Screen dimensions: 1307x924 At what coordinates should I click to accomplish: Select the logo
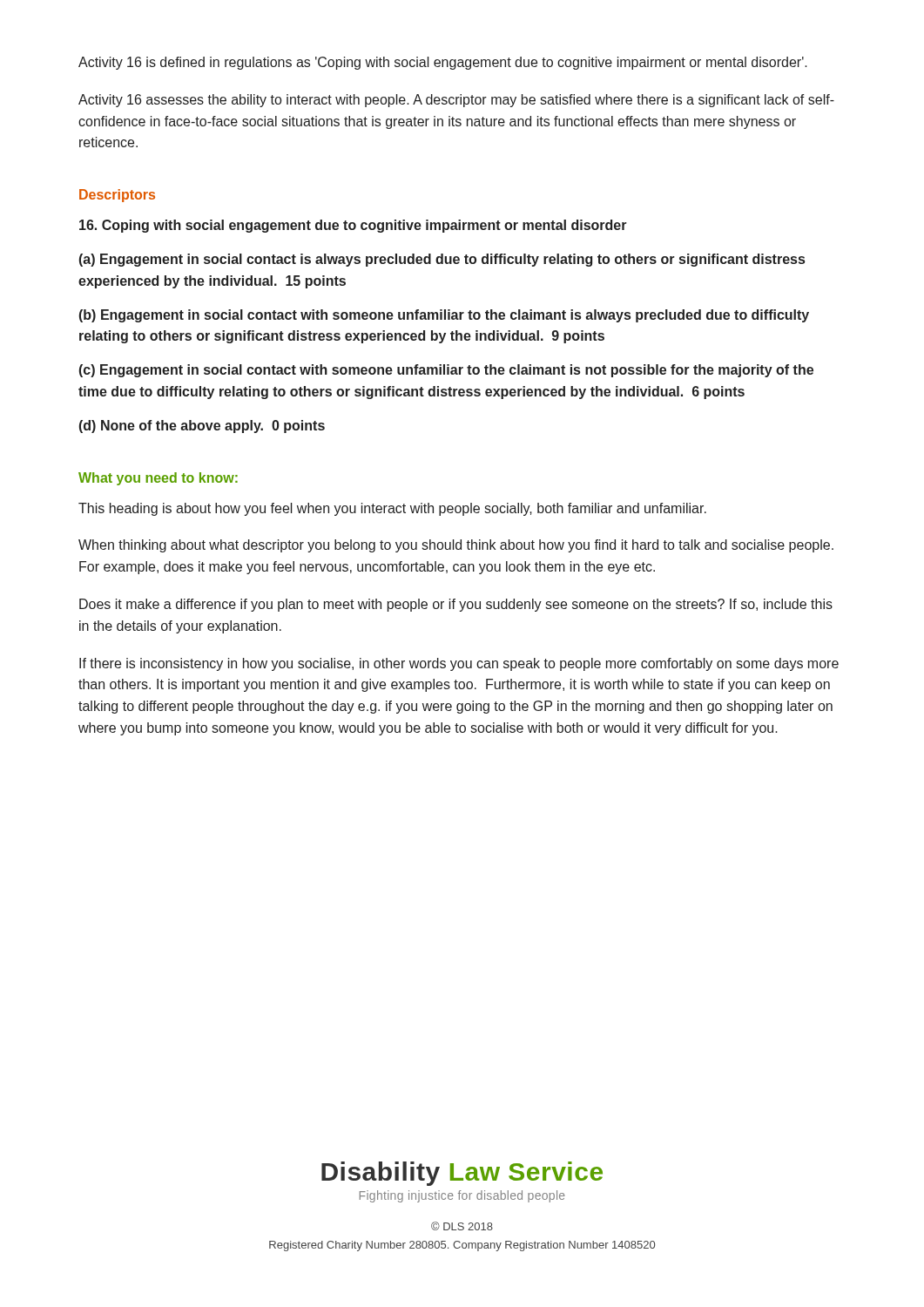click(x=462, y=1180)
